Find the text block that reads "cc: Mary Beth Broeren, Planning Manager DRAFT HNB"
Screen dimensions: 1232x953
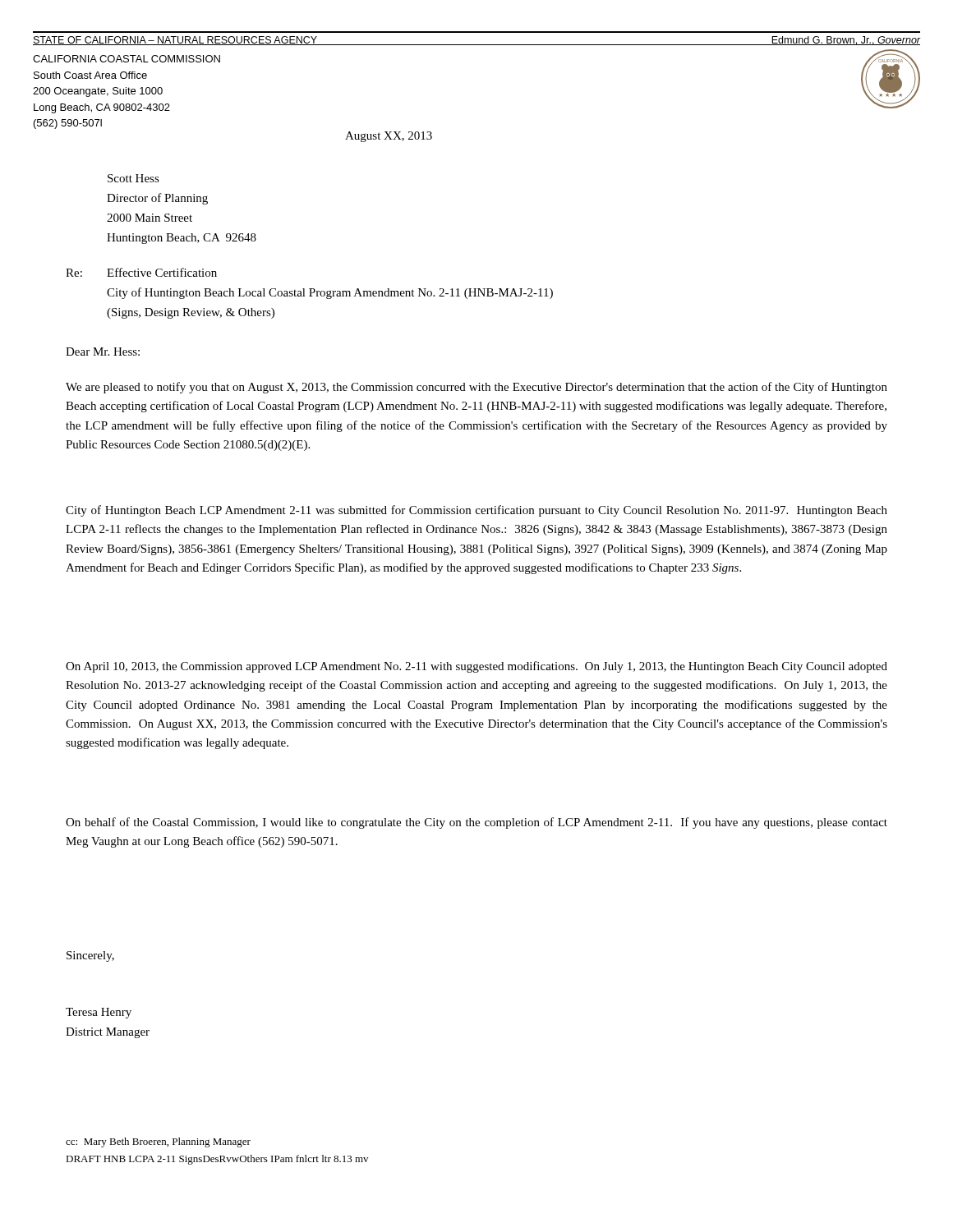click(x=217, y=1150)
